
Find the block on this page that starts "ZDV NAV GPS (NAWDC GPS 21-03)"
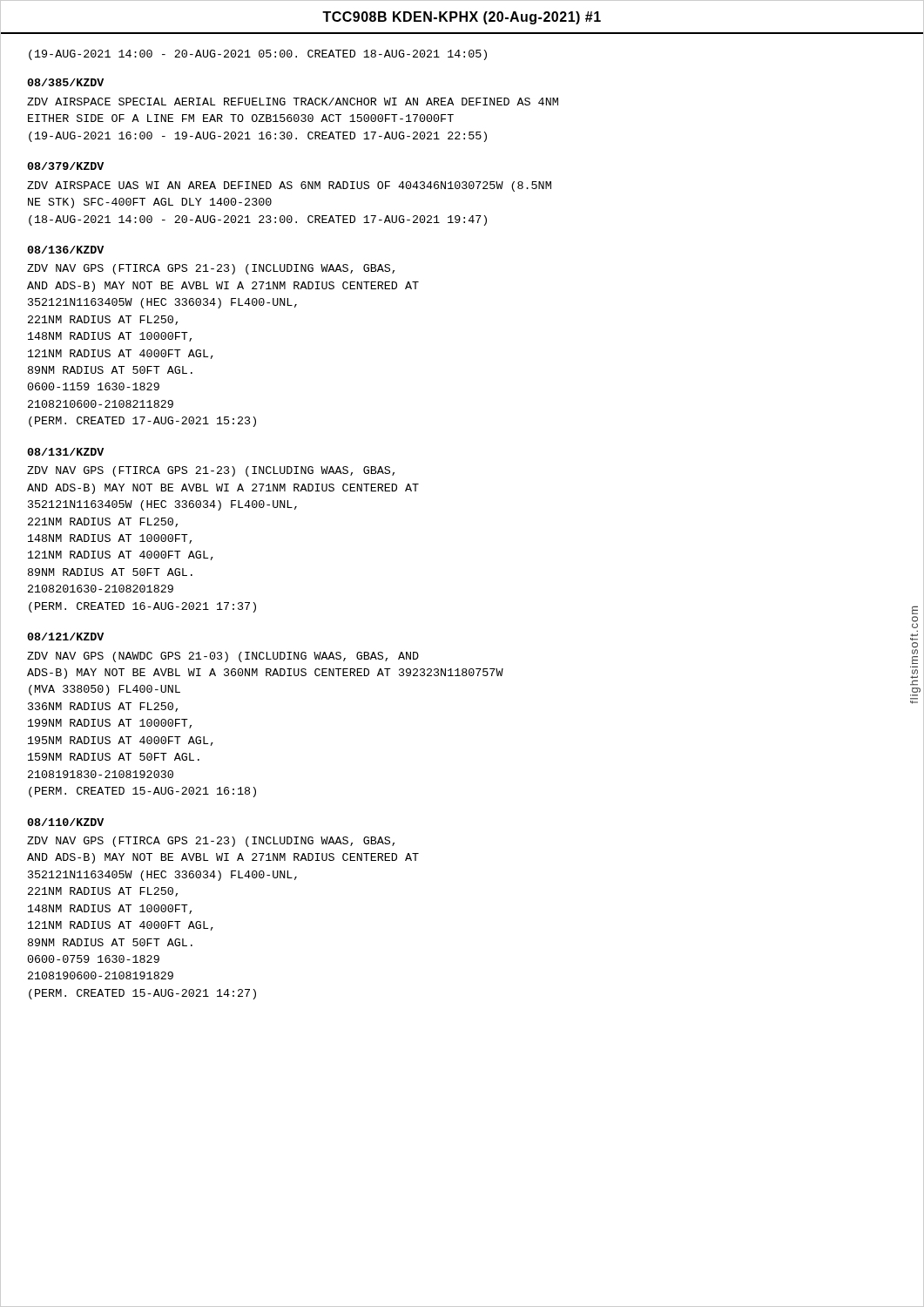pyautogui.click(x=223, y=657)
